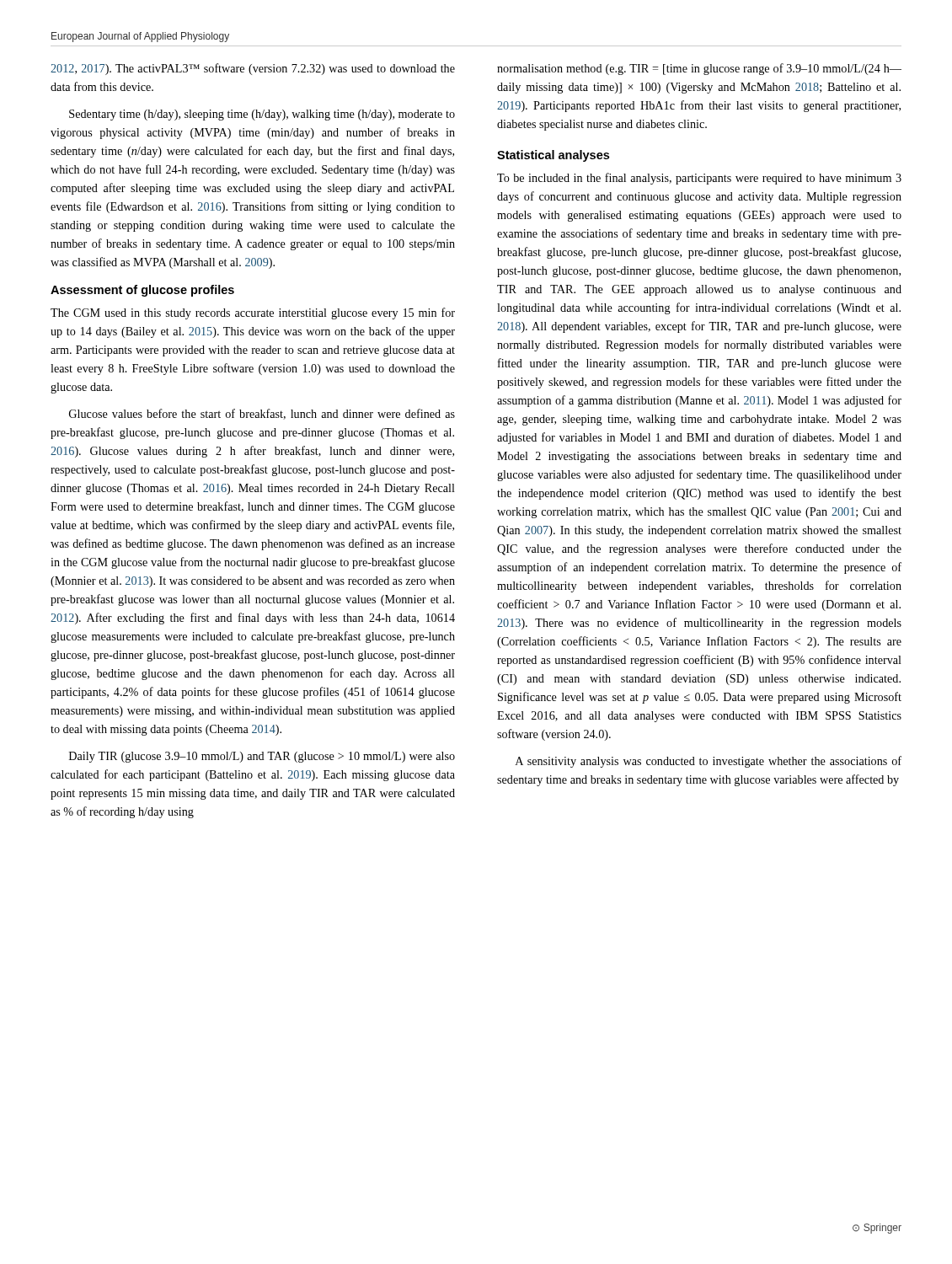Click the passage that begins "2012, 2017). The activPAL3™ software (version 7.2.32) was"

(x=253, y=78)
